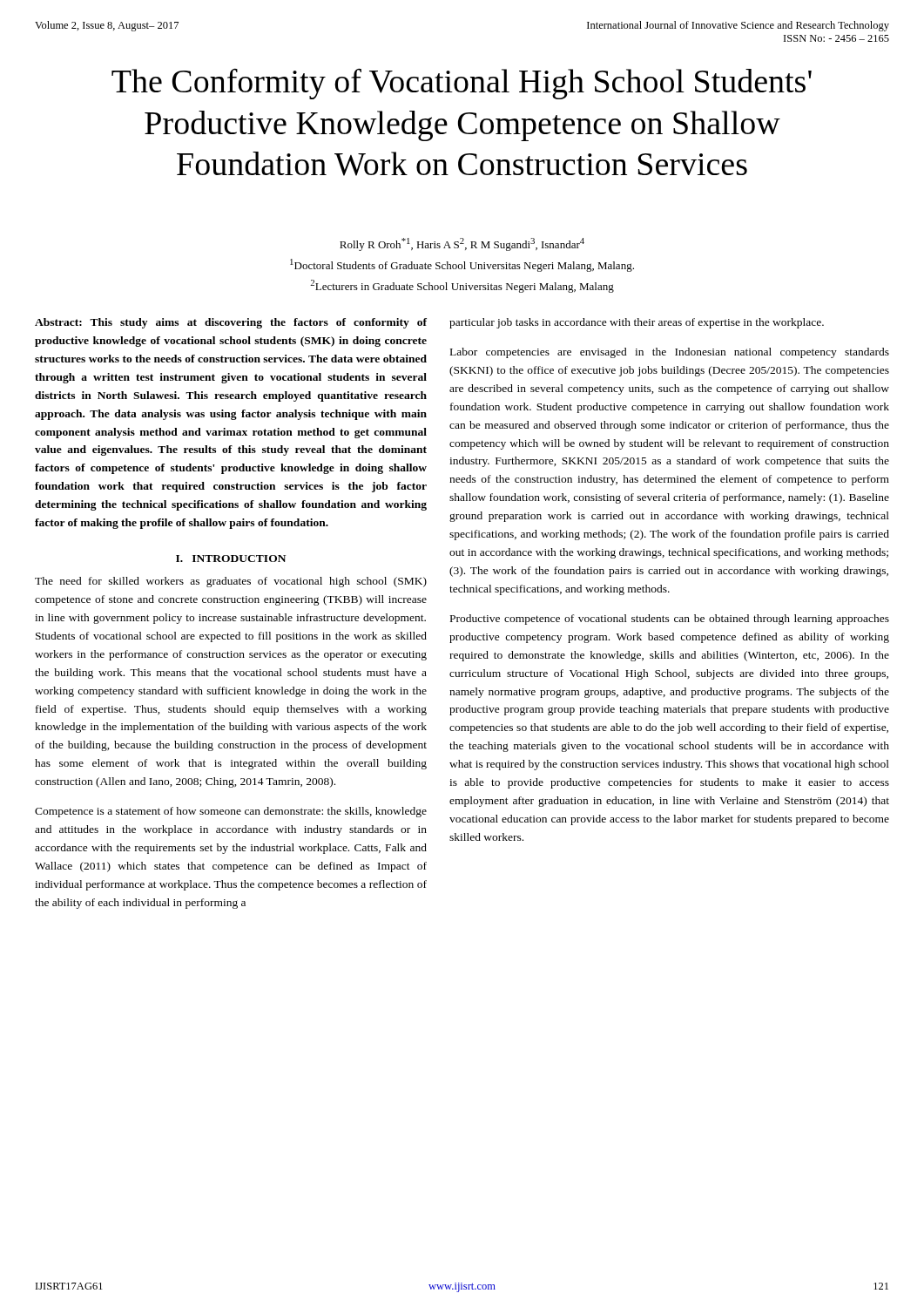Click on the section header containing "I. INTRODUCTION"
The image size is (924, 1307).
point(231,558)
